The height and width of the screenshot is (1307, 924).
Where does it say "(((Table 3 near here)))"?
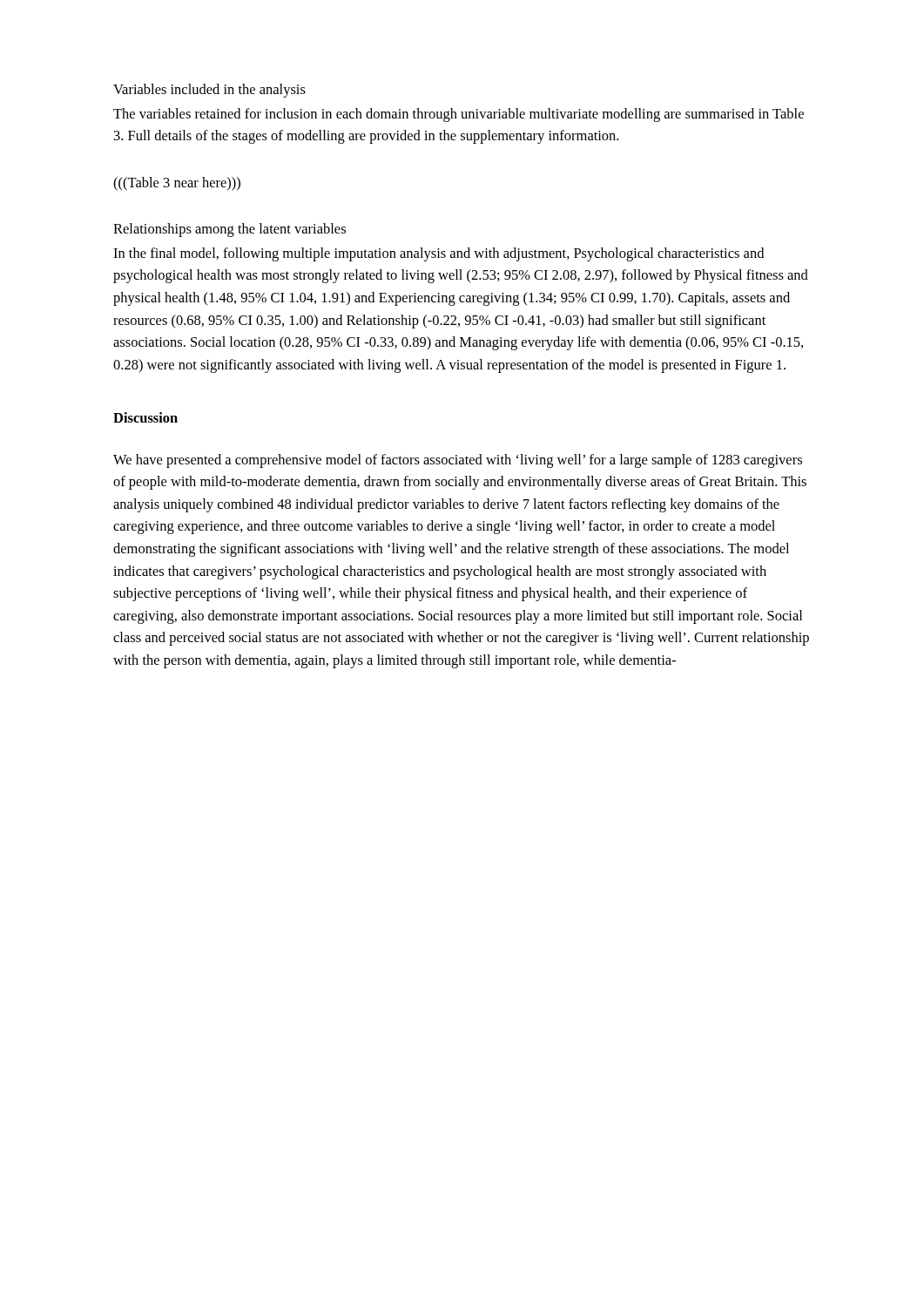click(177, 182)
